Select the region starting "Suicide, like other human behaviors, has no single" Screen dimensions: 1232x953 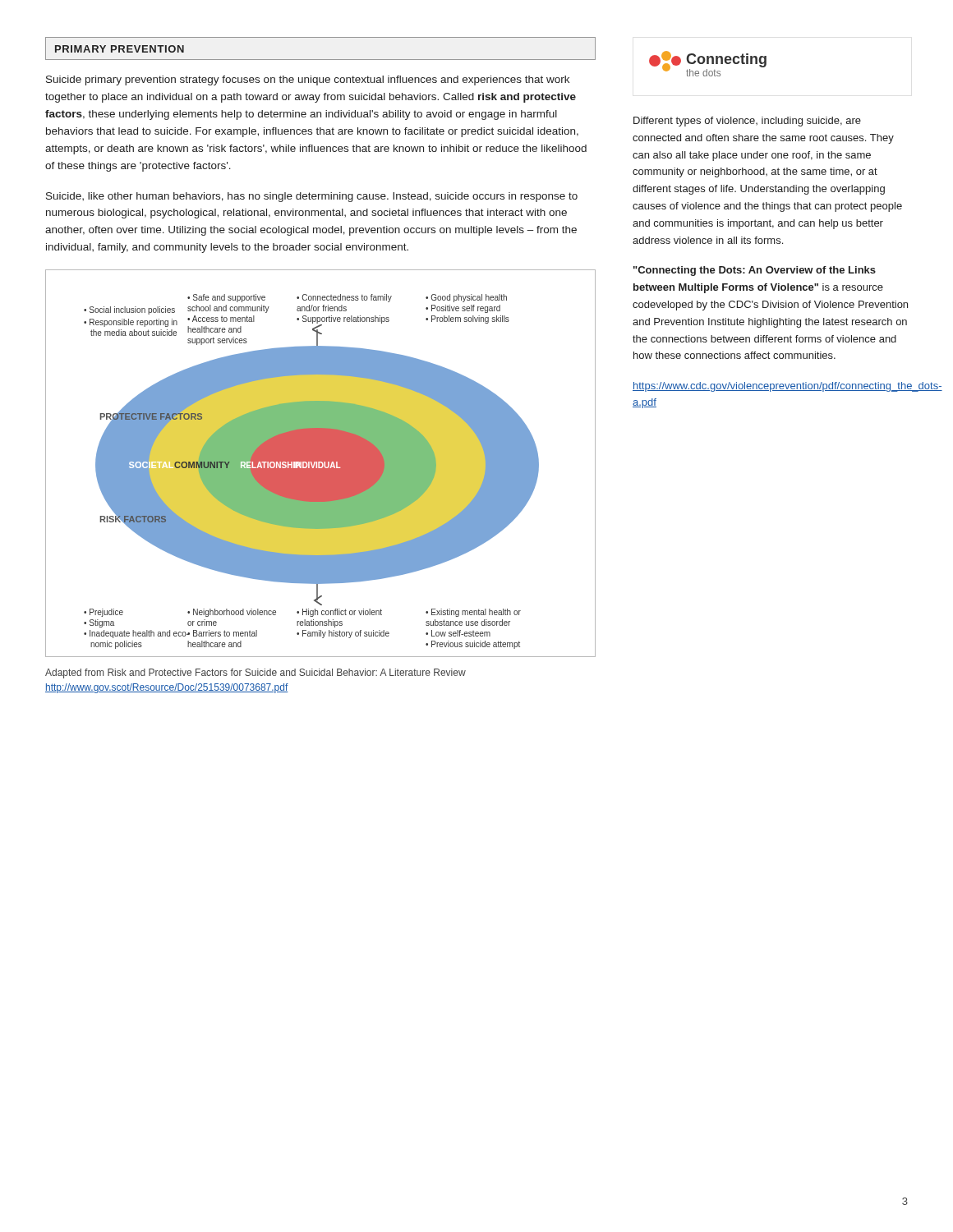[x=312, y=221]
